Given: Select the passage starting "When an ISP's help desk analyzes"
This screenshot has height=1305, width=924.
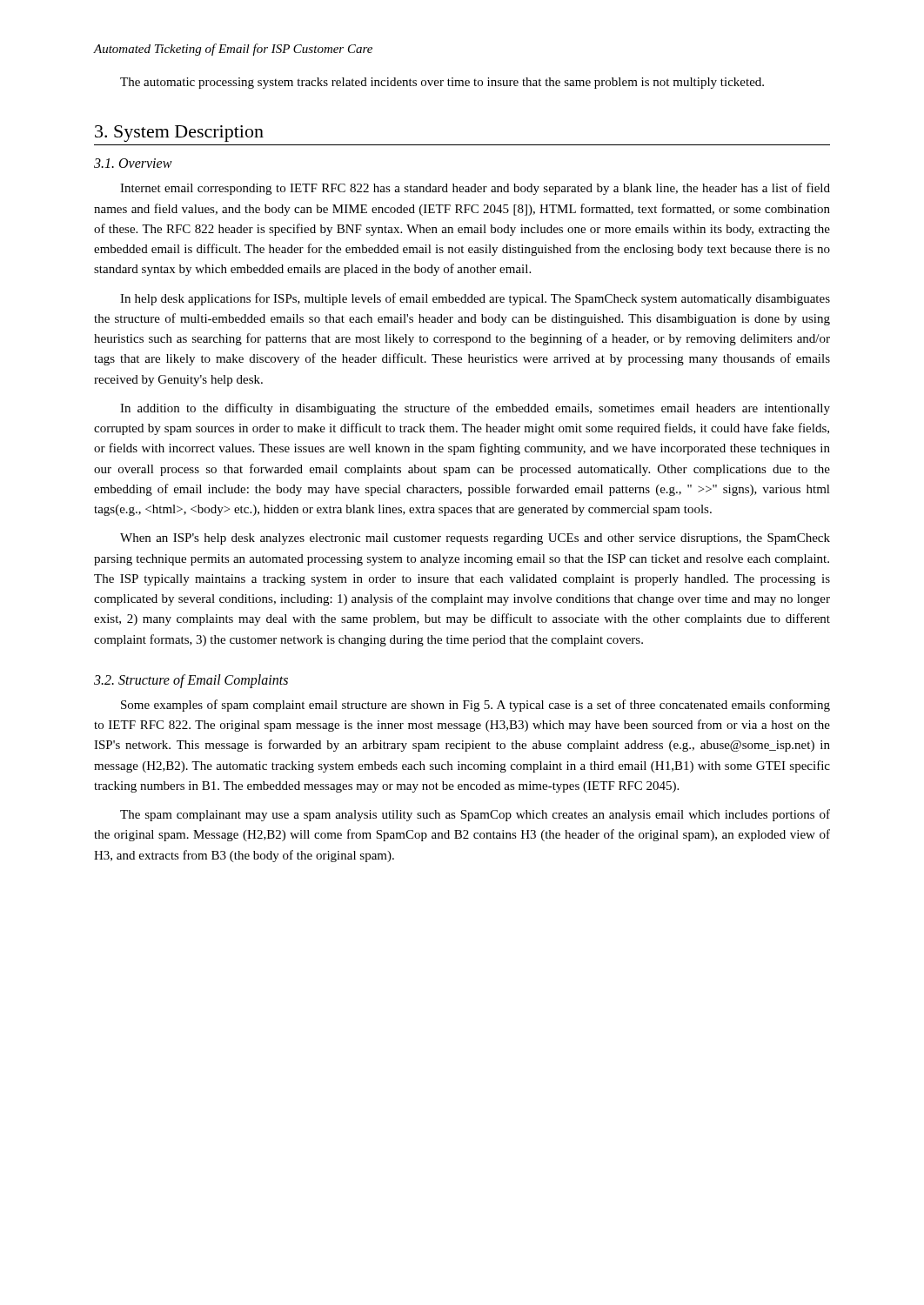Looking at the screenshot, I should tap(462, 588).
